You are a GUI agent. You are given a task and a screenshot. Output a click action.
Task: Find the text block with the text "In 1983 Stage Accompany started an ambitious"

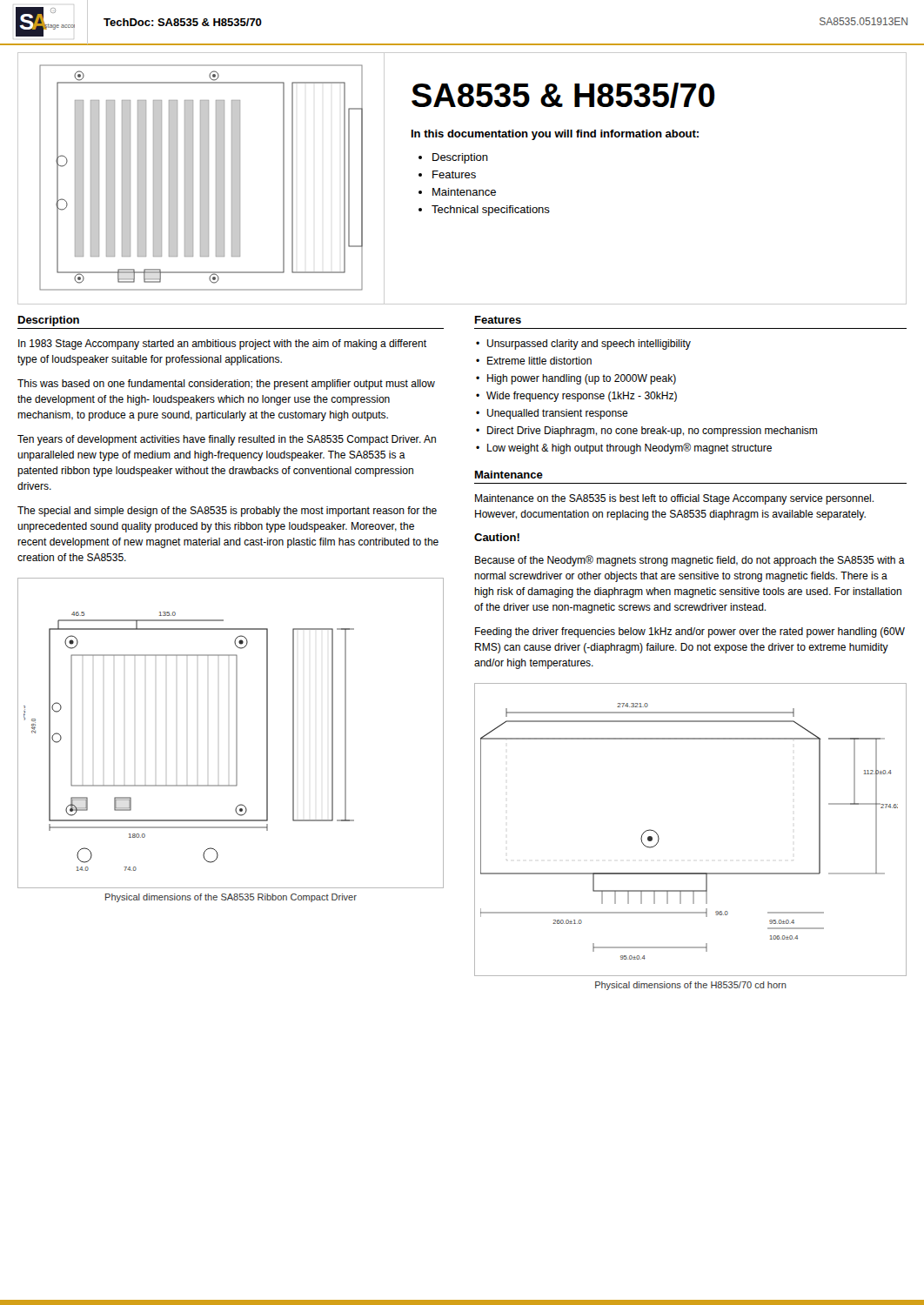coord(222,352)
